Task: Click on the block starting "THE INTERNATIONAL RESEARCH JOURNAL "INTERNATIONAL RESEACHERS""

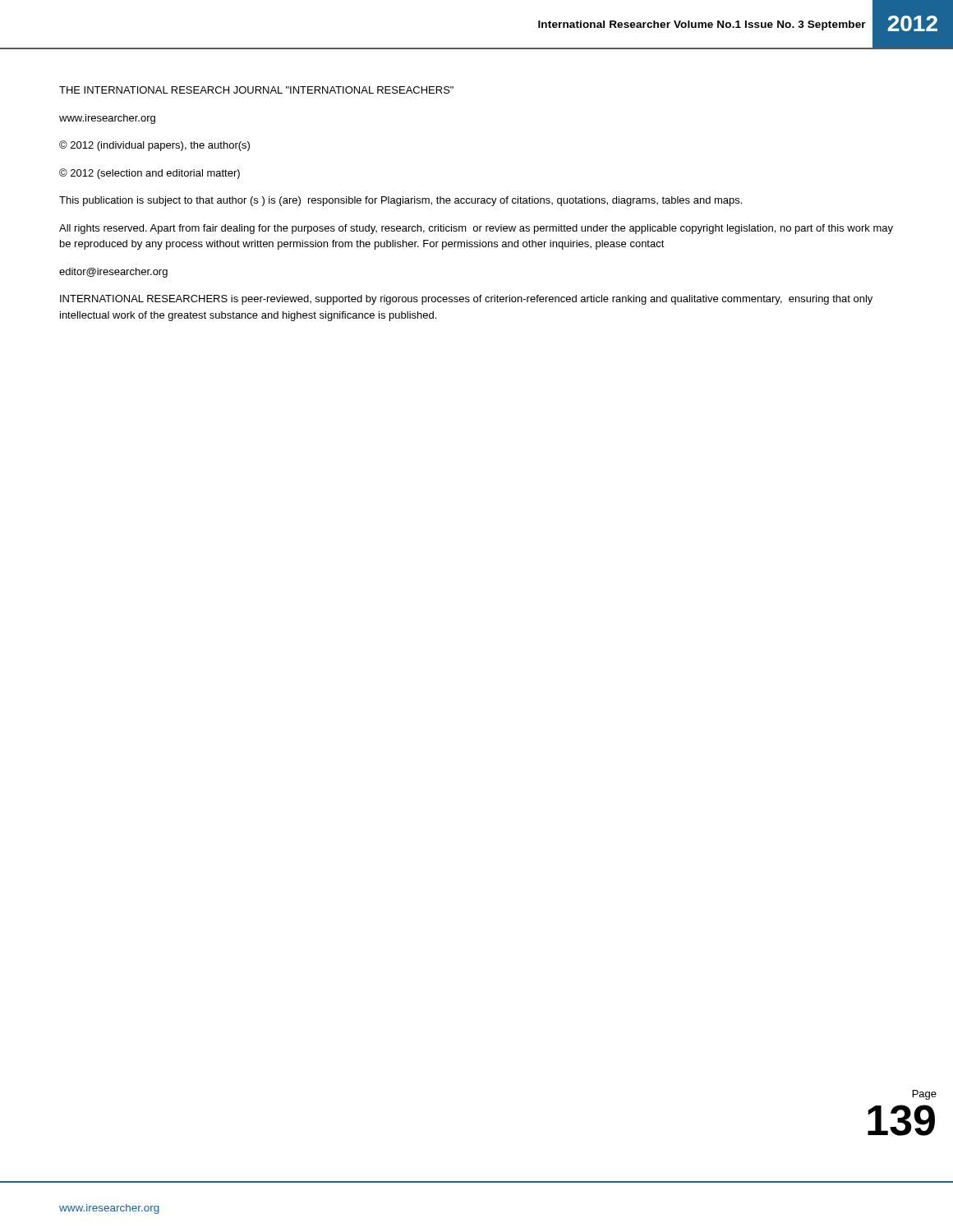Action: [x=256, y=90]
